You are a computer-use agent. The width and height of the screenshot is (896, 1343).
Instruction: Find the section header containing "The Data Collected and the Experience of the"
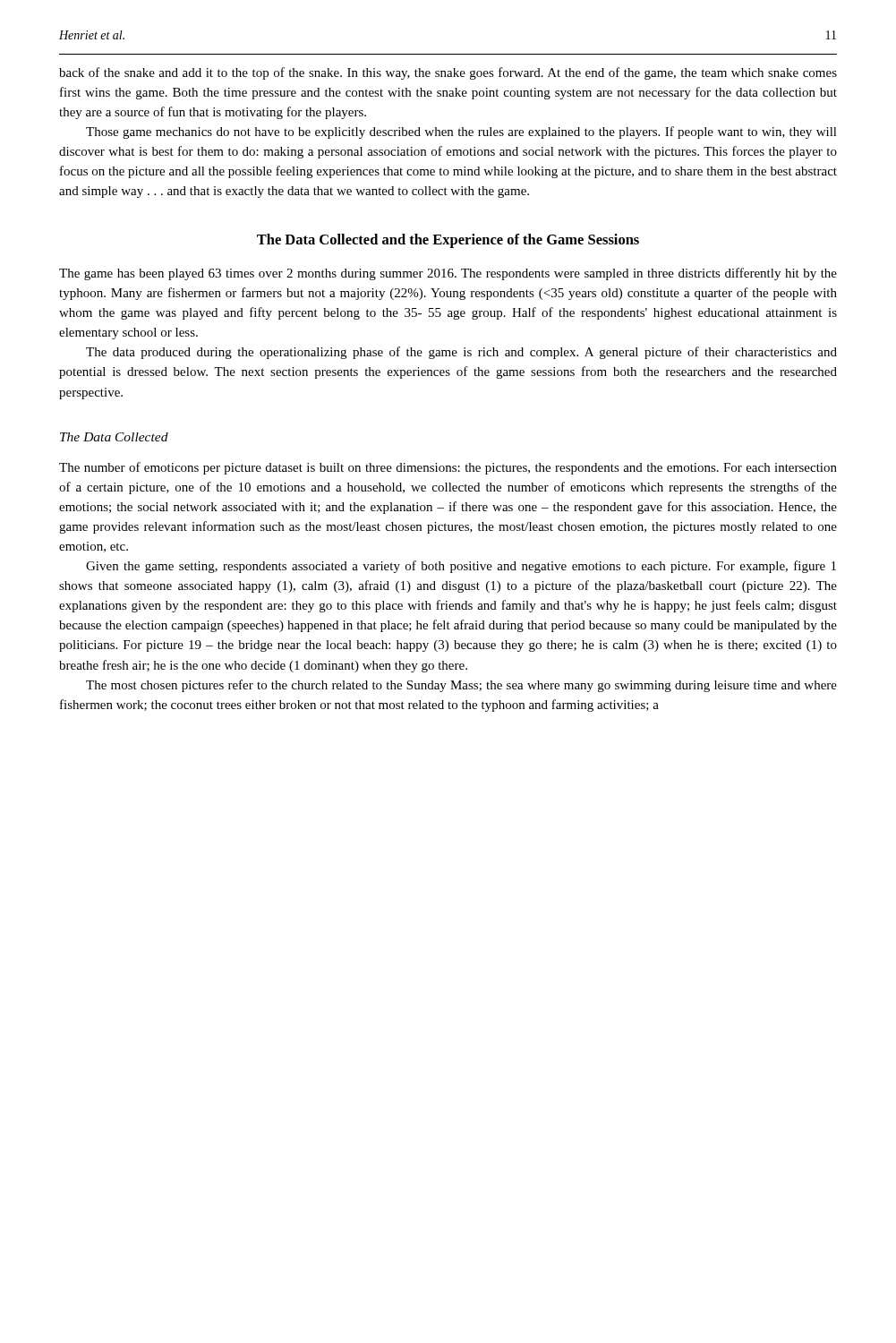448,240
